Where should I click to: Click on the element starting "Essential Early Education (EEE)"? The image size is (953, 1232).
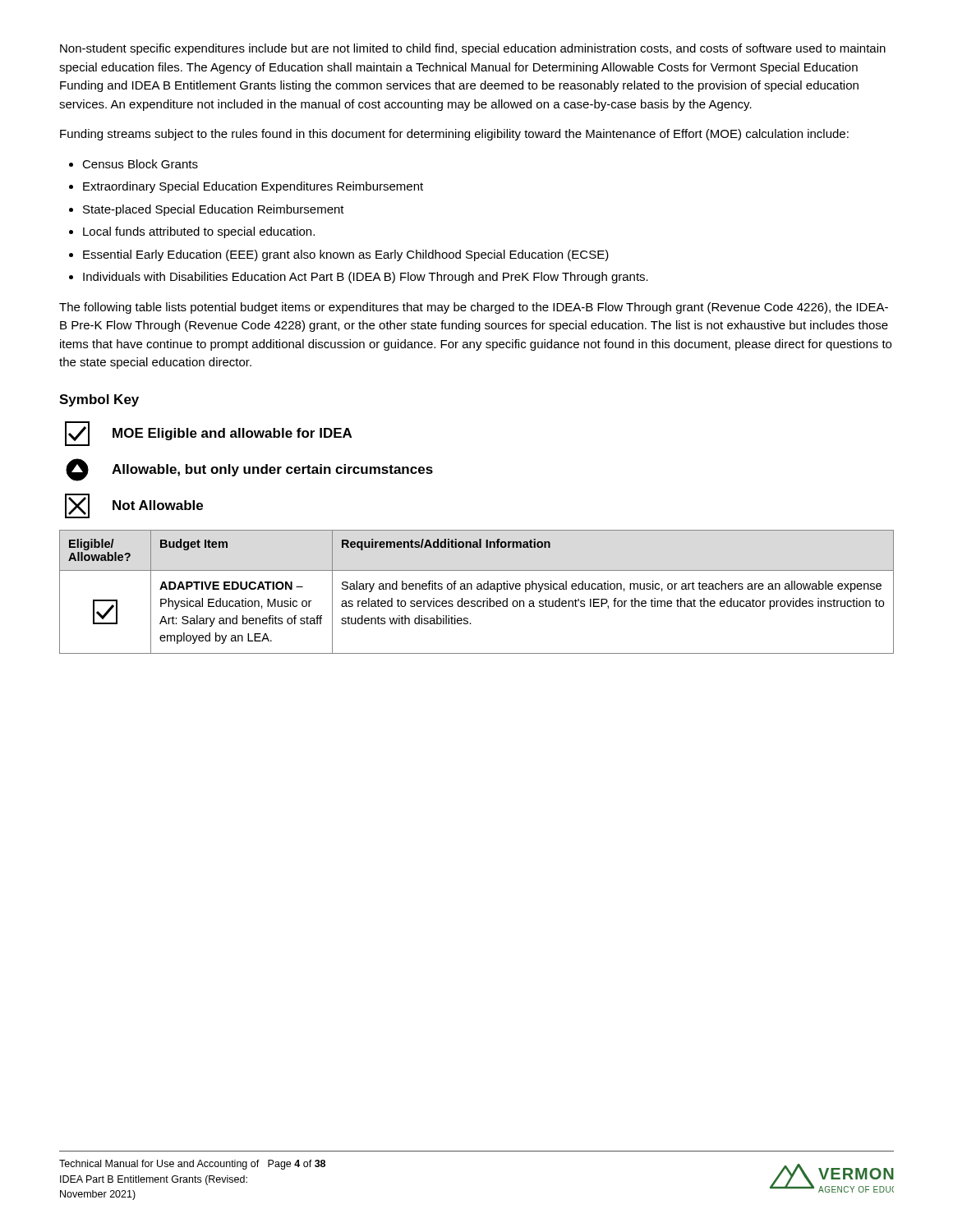tap(346, 254)
